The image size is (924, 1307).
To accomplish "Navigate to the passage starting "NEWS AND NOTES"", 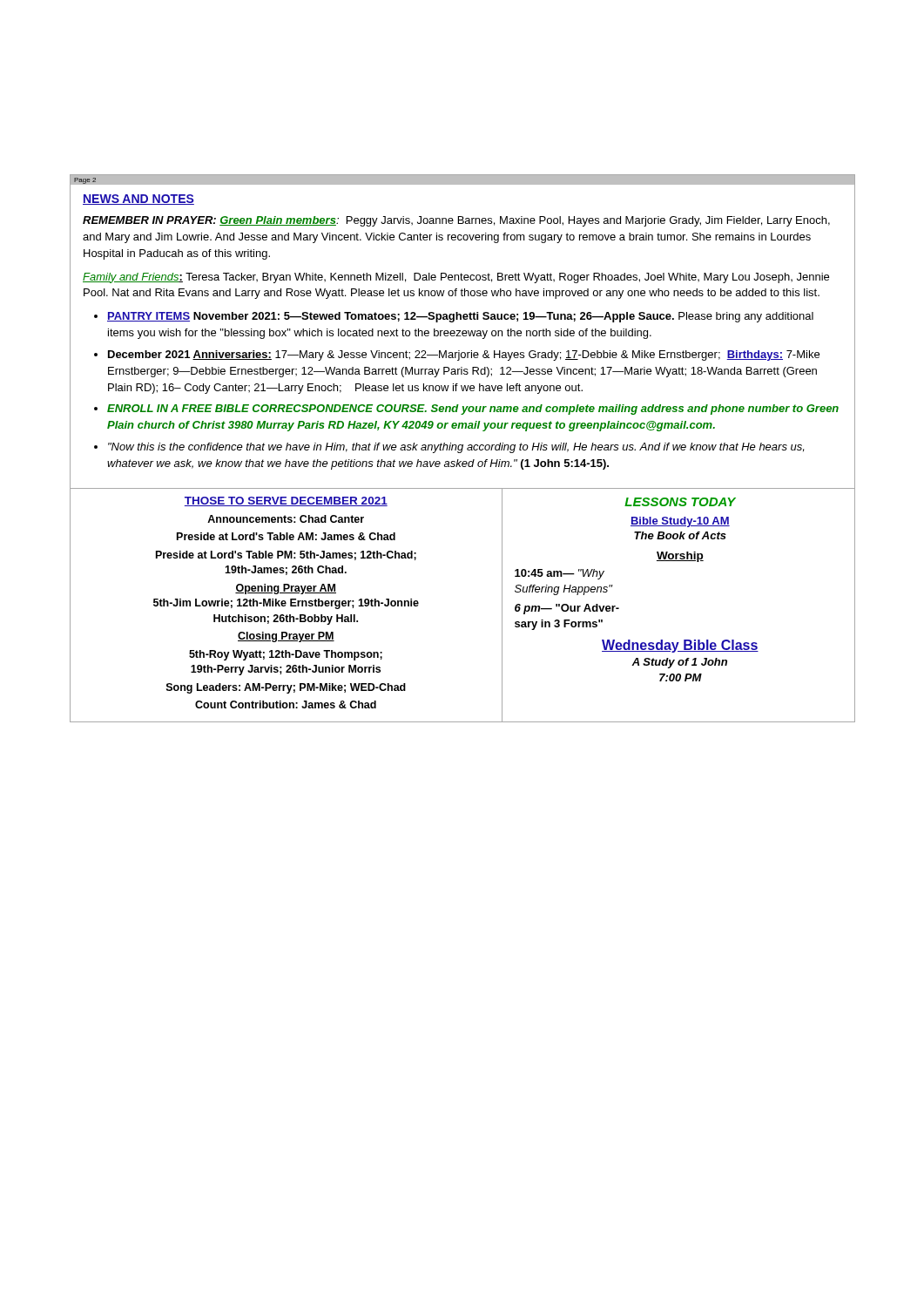I will point(138,200).
